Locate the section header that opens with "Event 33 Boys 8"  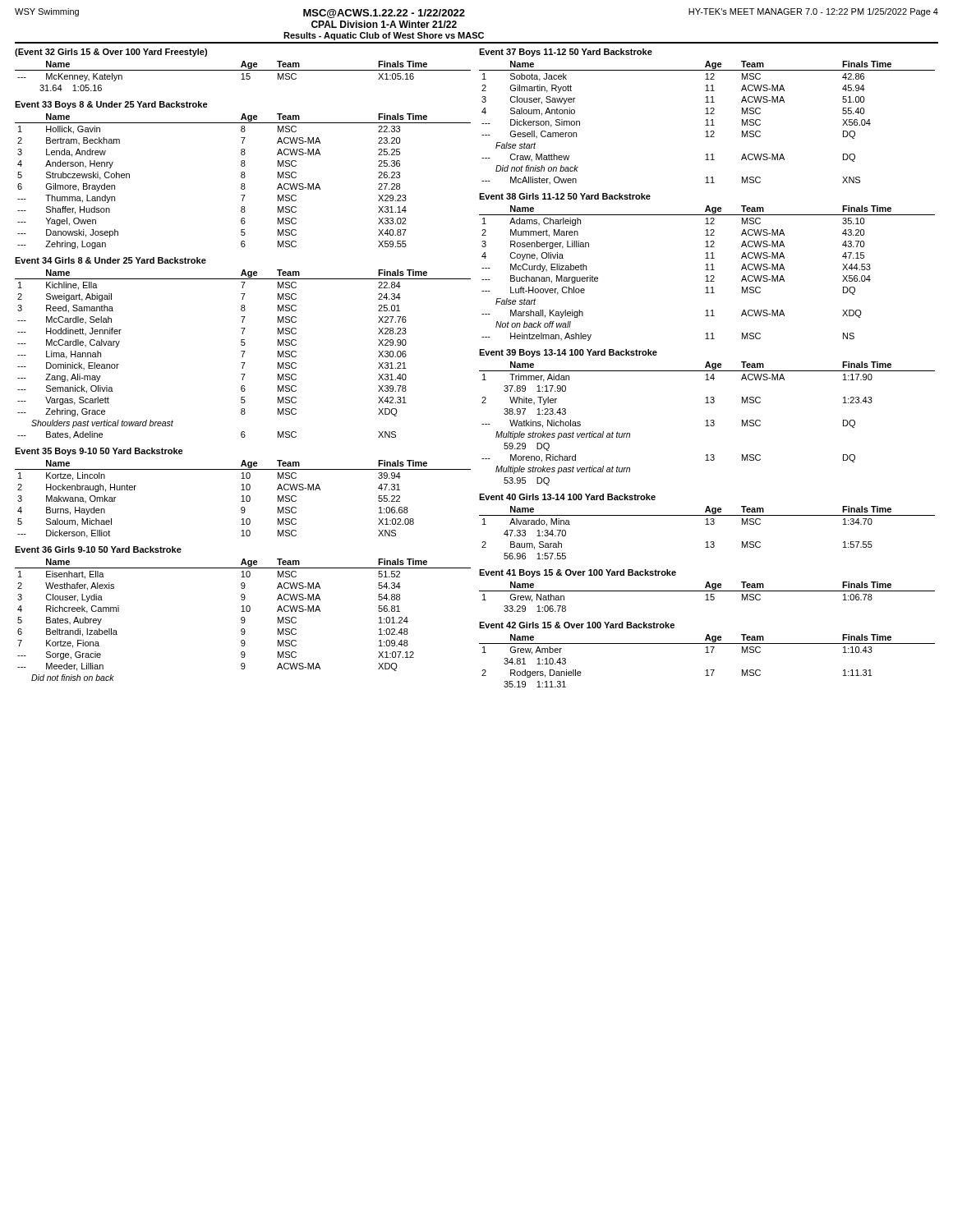click(111, 104)
